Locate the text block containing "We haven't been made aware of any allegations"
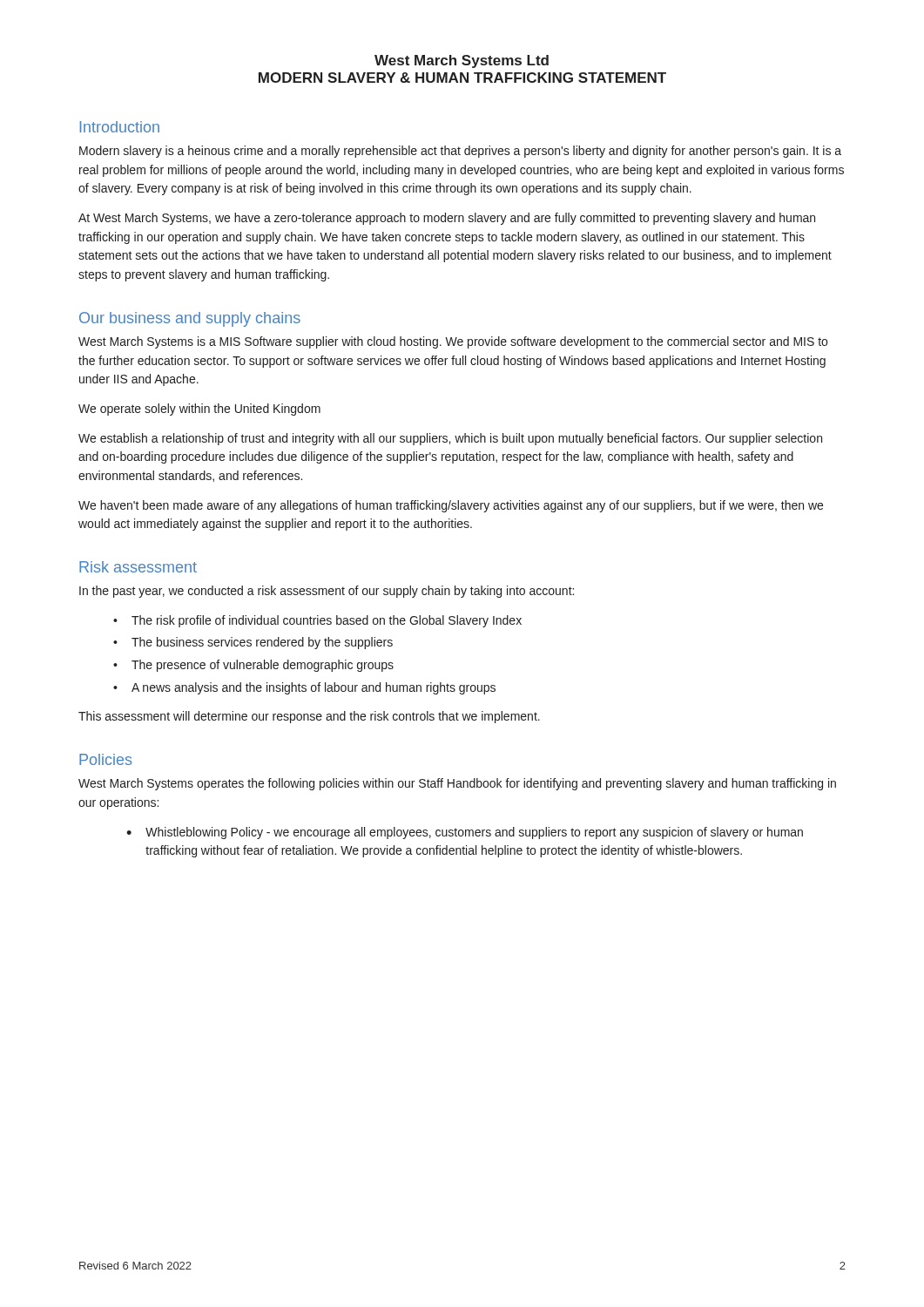924x1307 pixels. [x=451, y=515]
